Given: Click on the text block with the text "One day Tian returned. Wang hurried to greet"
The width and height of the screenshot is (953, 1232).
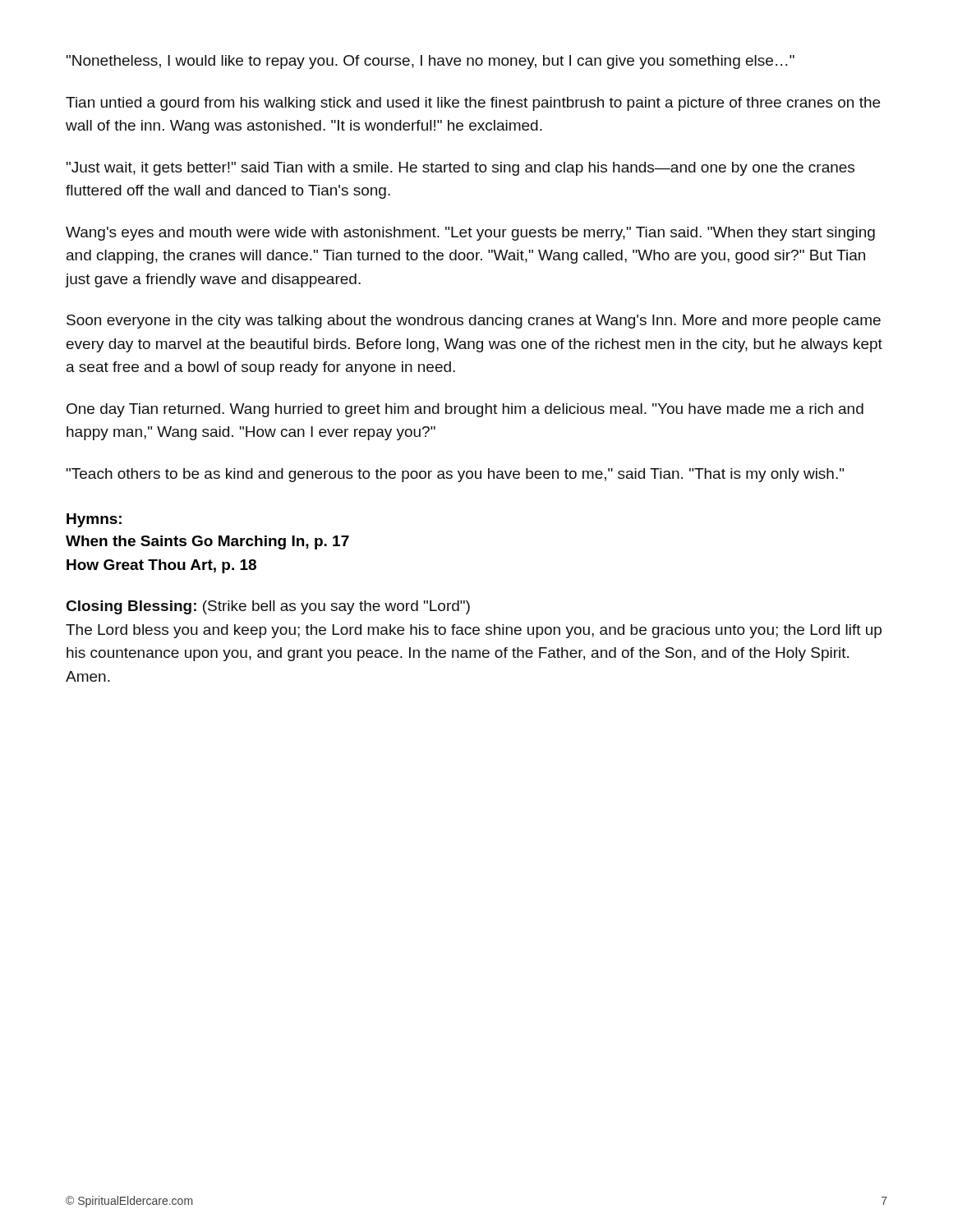Looking at the screenshot, I should click(465, 420).
